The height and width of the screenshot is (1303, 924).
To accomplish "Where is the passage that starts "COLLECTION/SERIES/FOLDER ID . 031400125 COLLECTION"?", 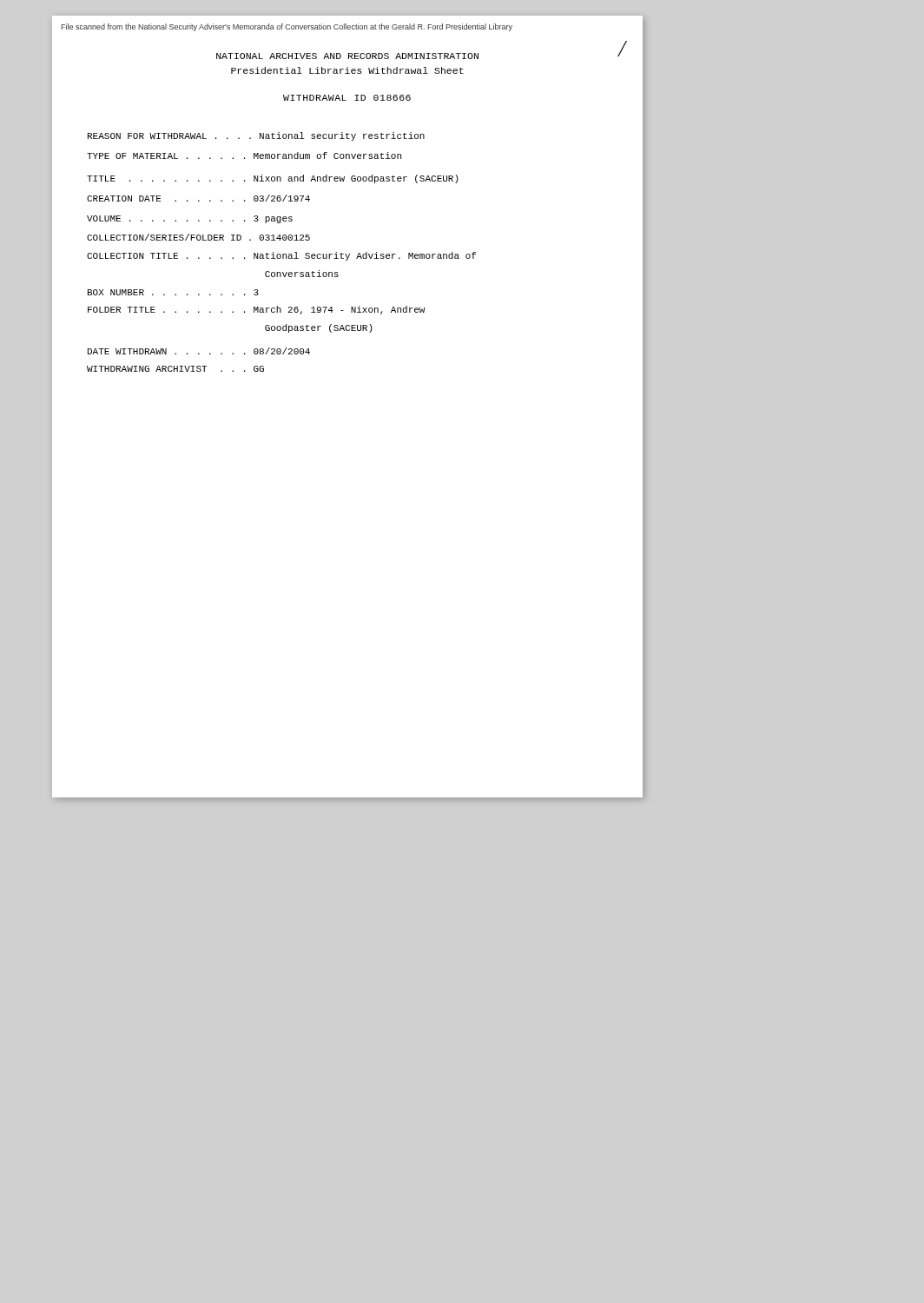I will (198, 237).
